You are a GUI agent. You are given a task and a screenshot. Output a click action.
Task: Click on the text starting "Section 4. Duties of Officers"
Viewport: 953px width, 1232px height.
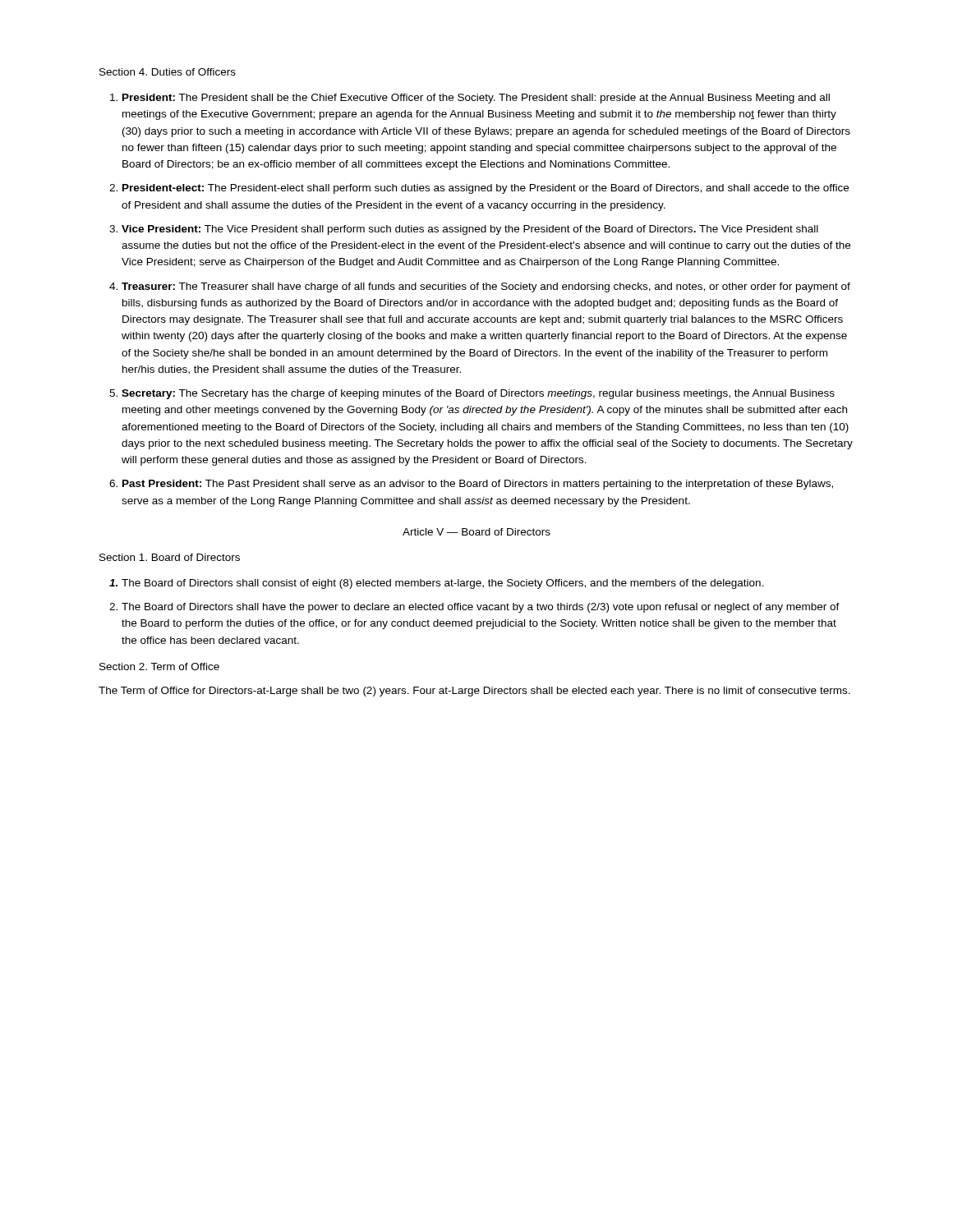click(x=167, y=72)
